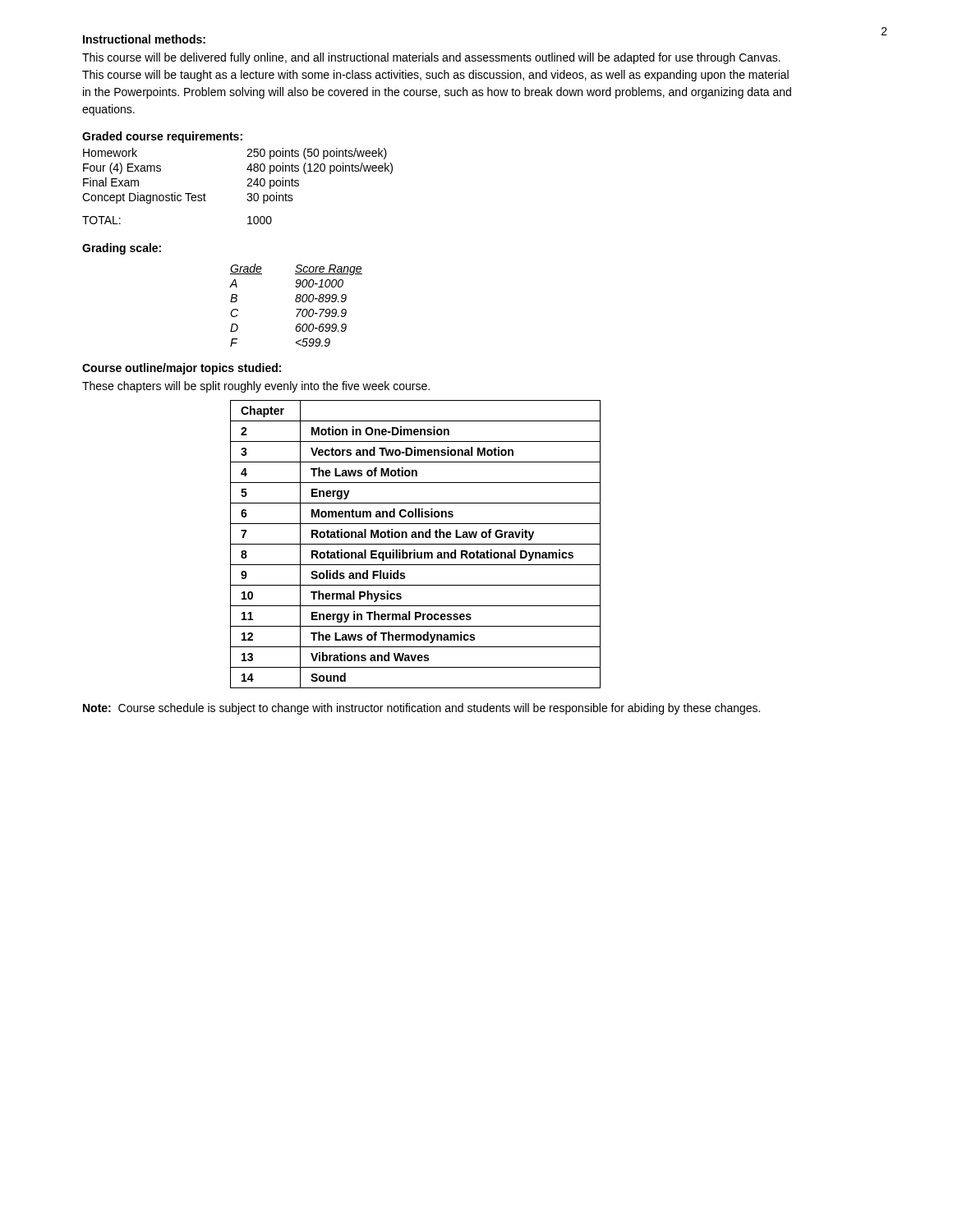Where is the passage that starts "These chapters will be split roughly"?
Viewport: 953px width, 1232px height.
[256, 386]
